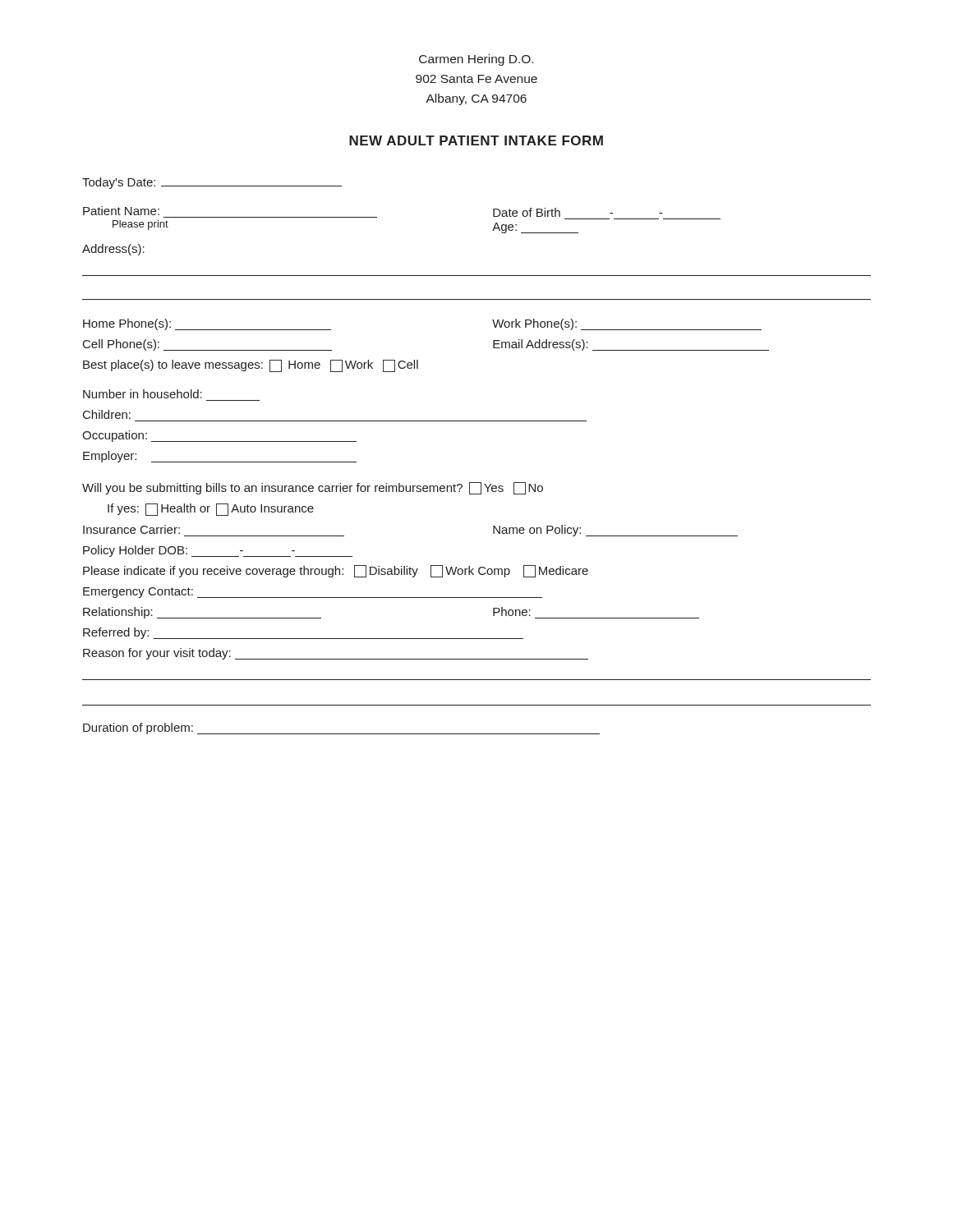Point to the region starting "Patient Name: Please"
The height and width of the screenshot is (1232, 953).
pos(267,217)
